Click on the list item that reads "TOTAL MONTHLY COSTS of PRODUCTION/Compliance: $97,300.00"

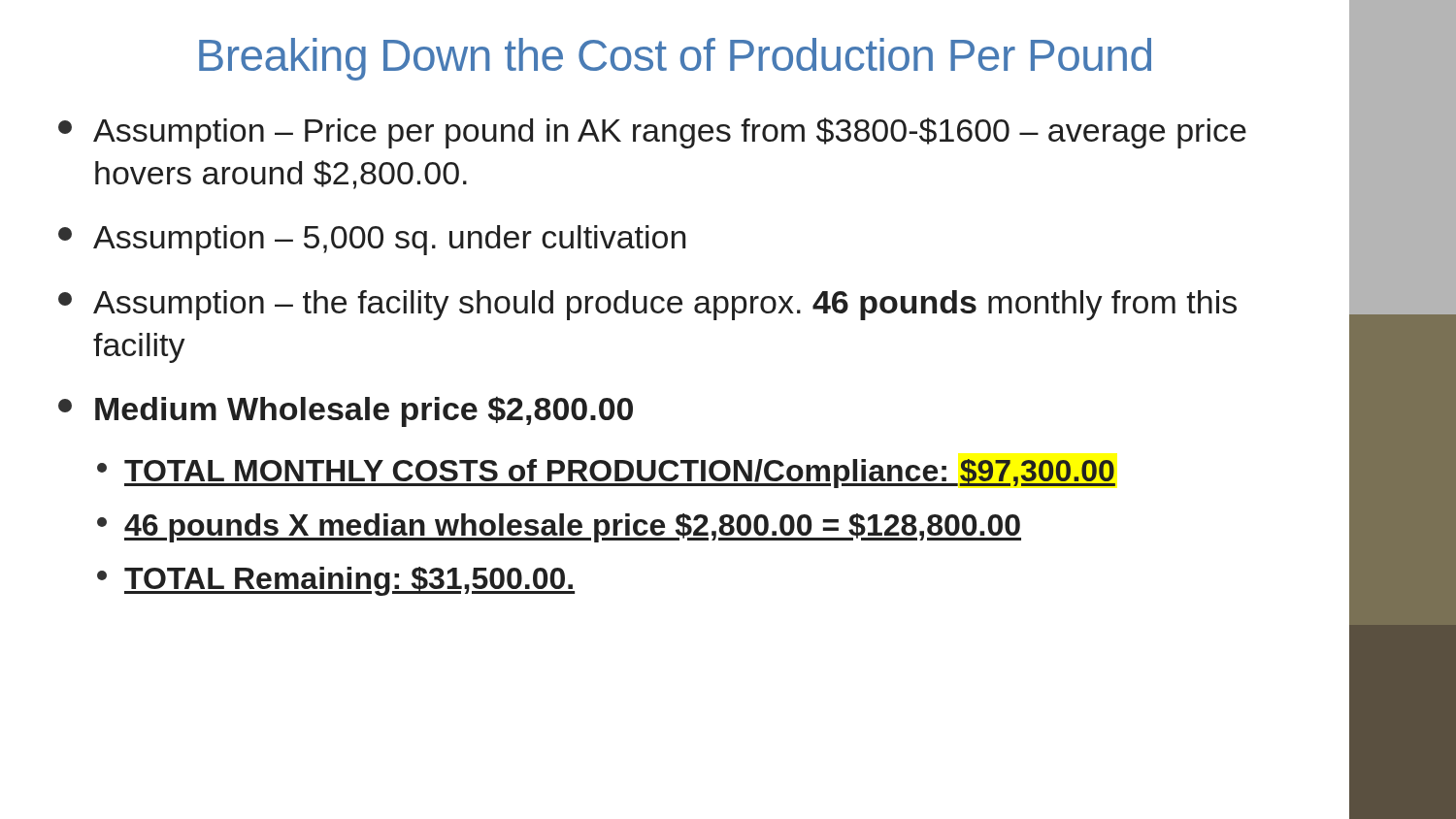[x=694, y=472]
